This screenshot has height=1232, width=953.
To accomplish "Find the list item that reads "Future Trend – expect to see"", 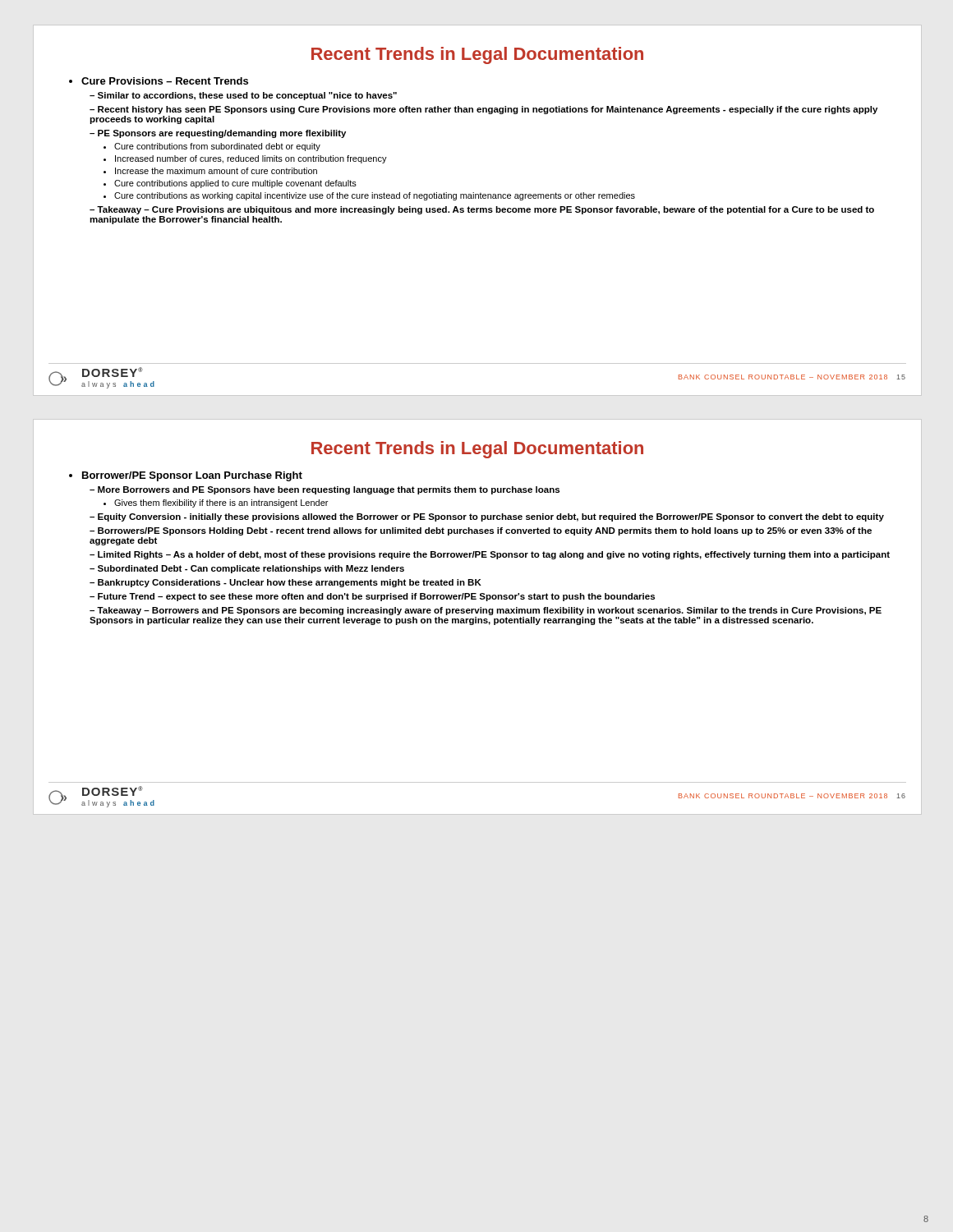I will (376, 596).
